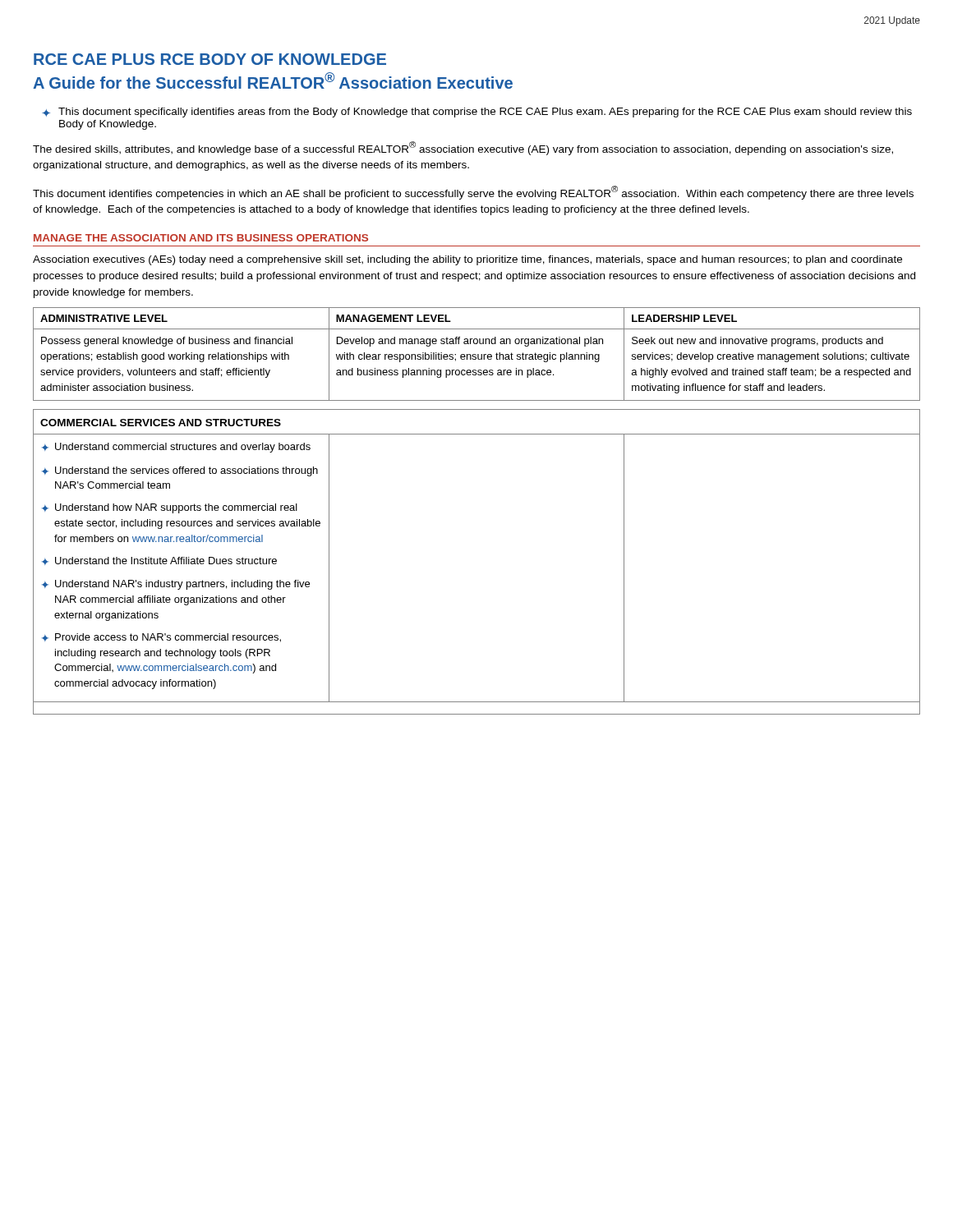Locate the block of text that opens with "This document identifies competencies in which an AE"
Image resolution: width=953 pixels, height=1232 pixels.
coord(473,200)
